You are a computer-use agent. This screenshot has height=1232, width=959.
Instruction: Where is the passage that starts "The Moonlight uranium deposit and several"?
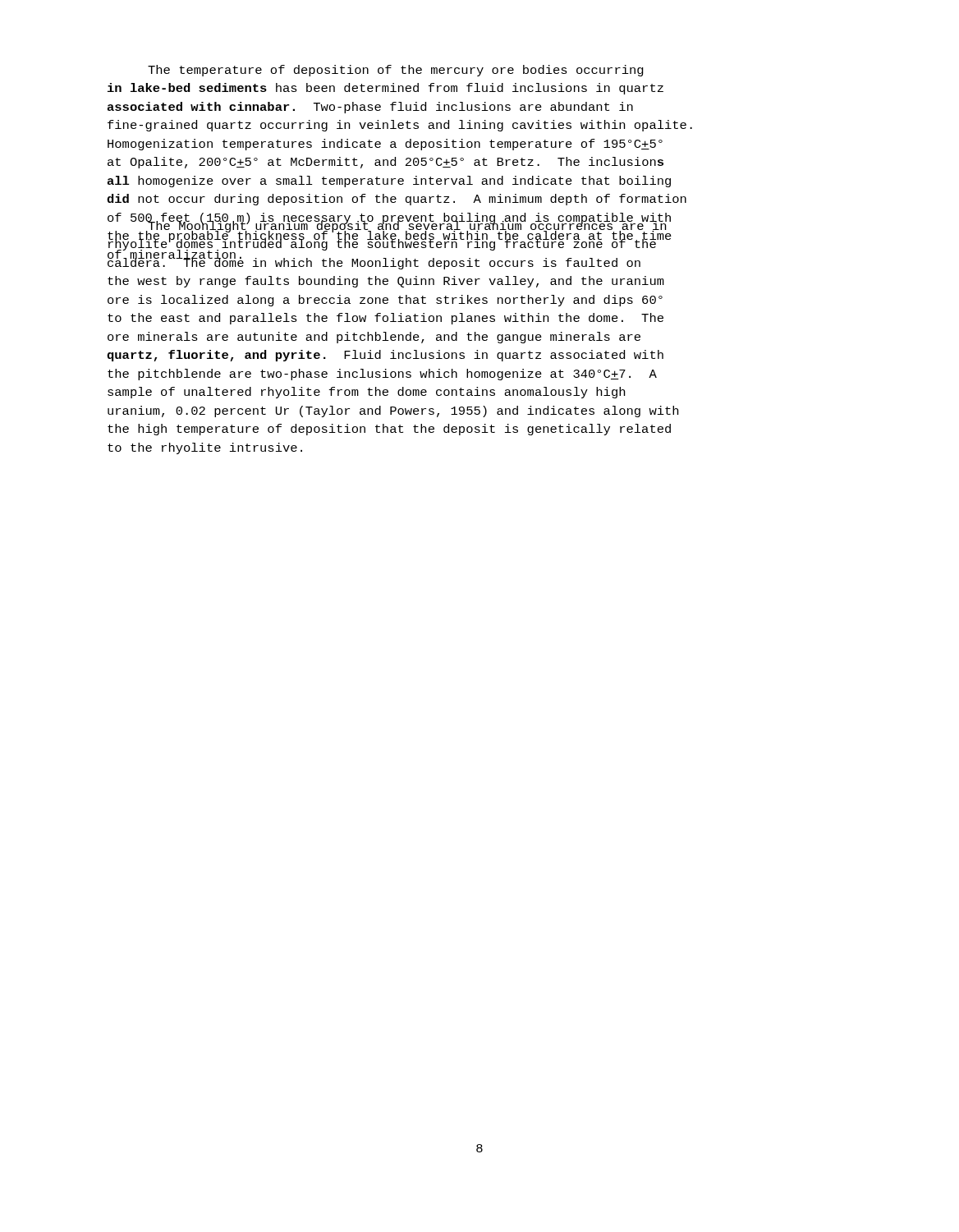click(480, 338)
